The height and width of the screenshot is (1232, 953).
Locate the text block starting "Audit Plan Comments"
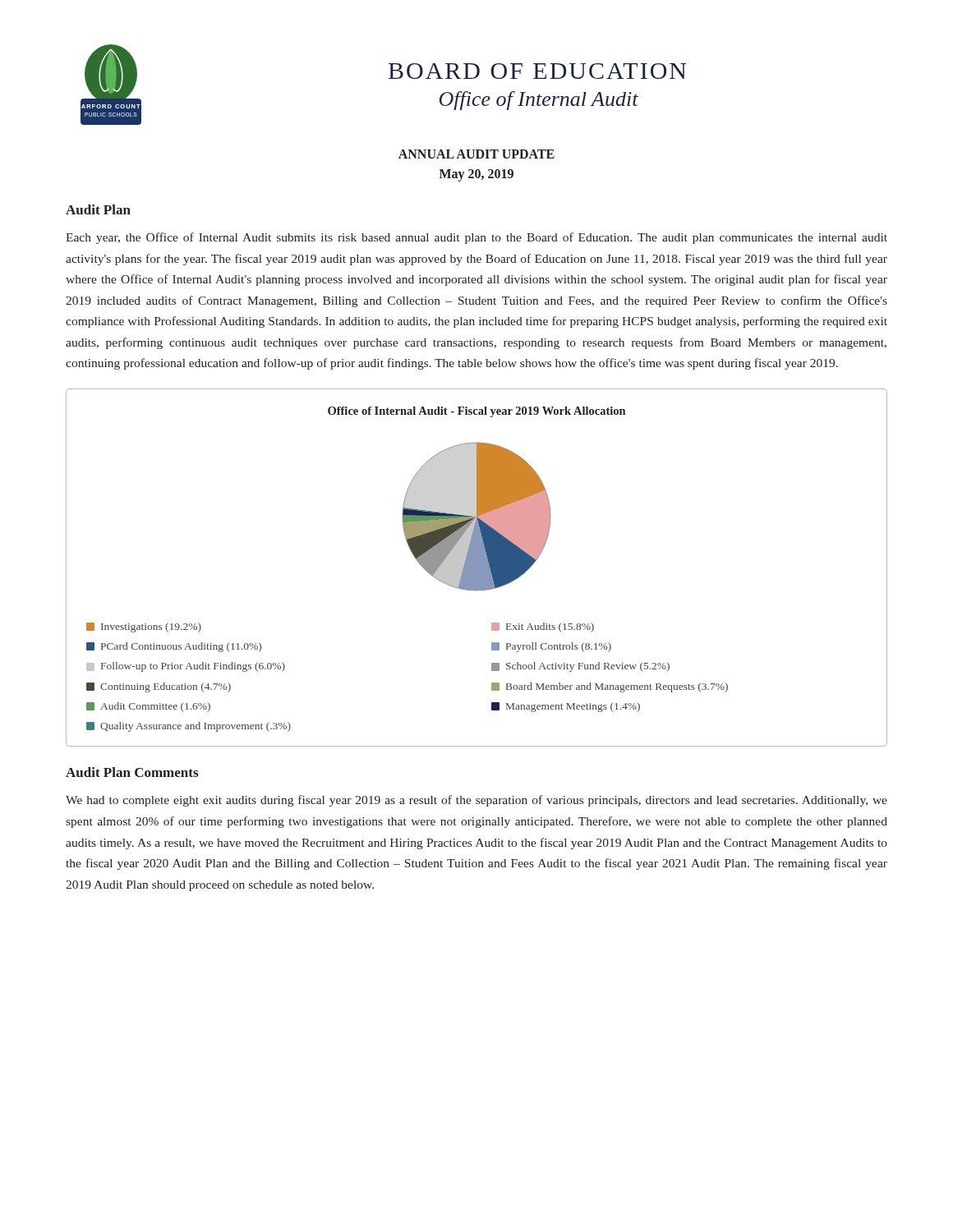(x=132, y=773)
